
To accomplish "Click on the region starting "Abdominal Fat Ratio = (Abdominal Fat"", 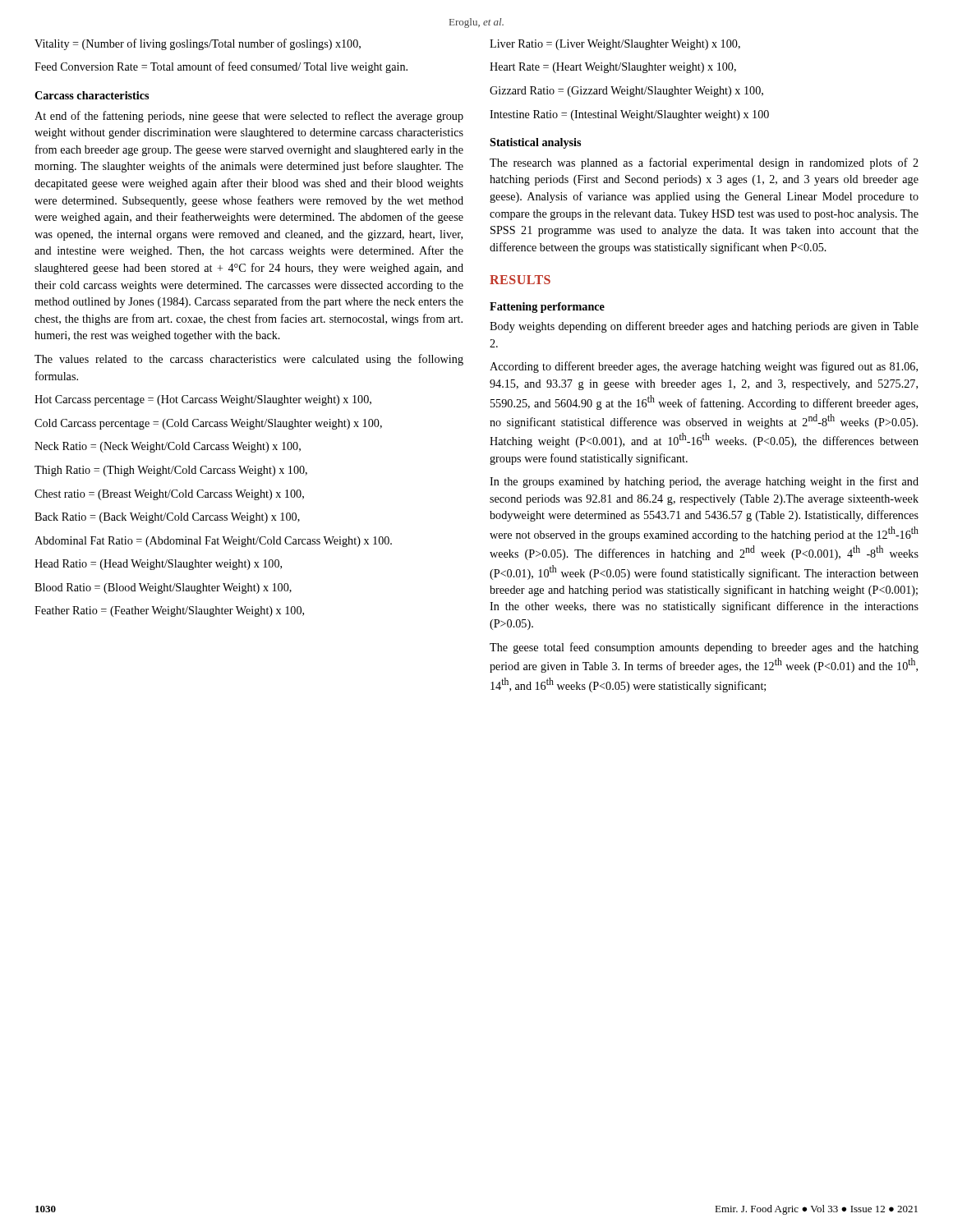I will pyautogui.click(x=249, y=540).
